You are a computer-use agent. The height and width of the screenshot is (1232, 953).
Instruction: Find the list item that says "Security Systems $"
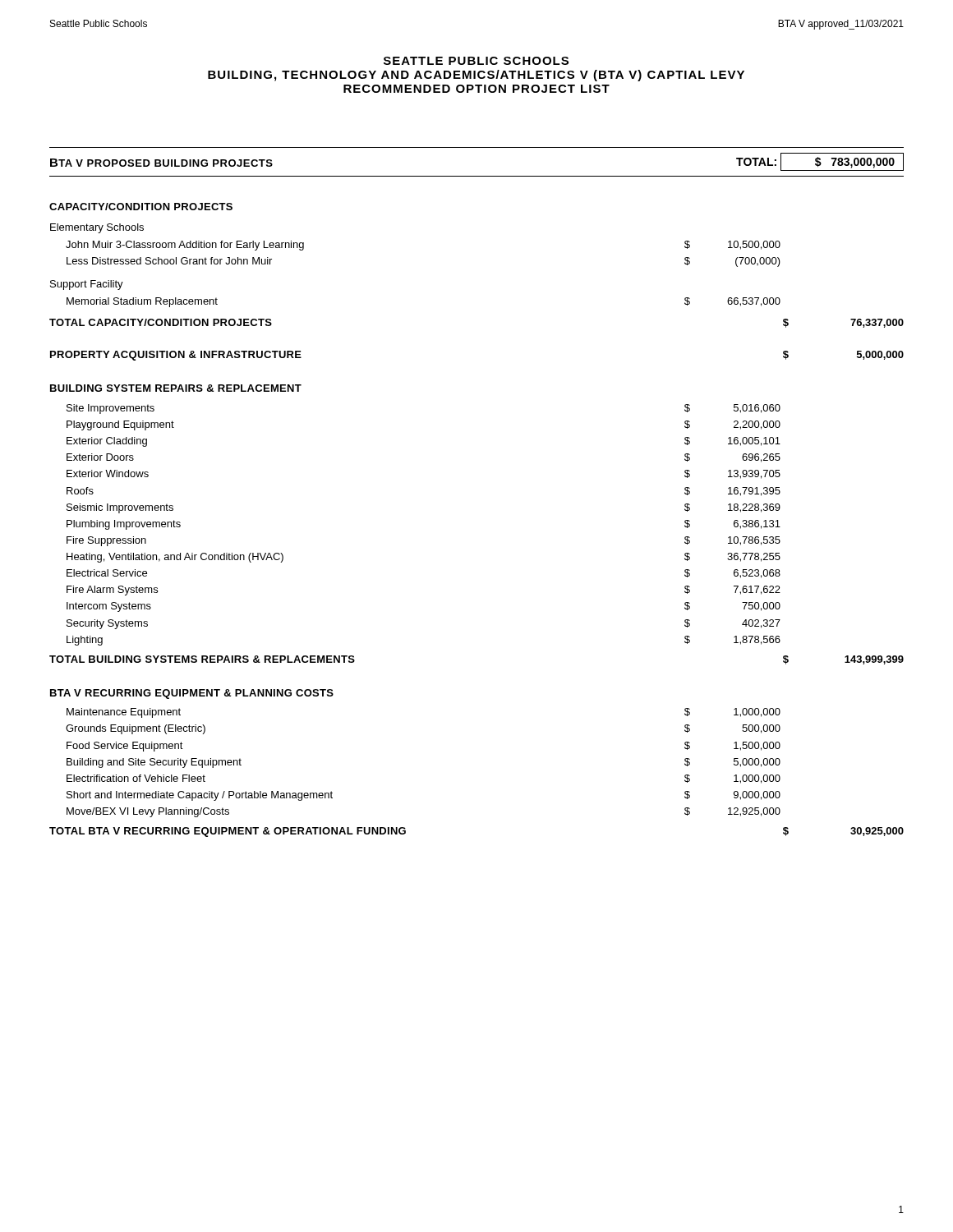click(x=101, y=624)
